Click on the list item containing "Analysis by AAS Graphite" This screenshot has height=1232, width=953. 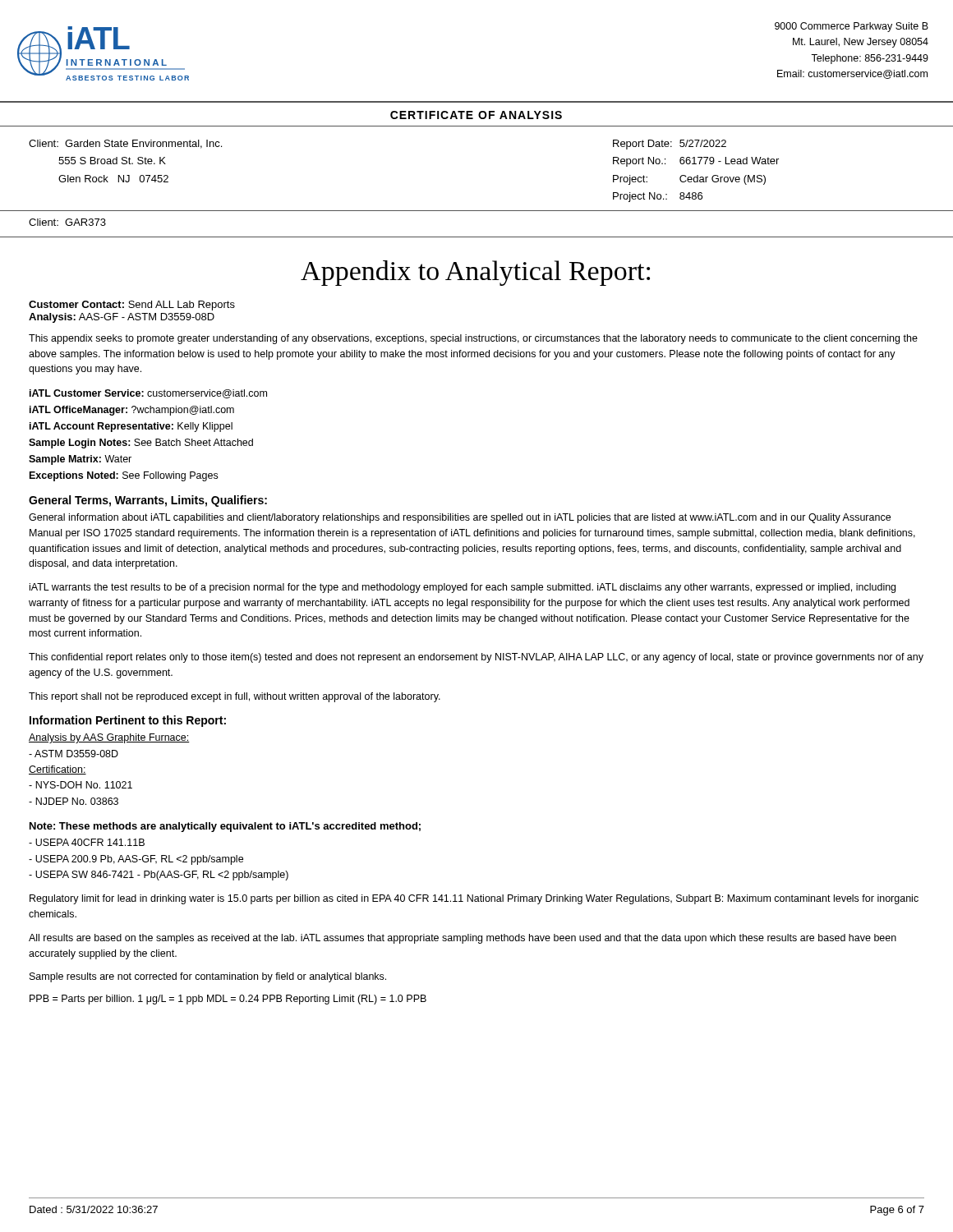pos(109,770)
